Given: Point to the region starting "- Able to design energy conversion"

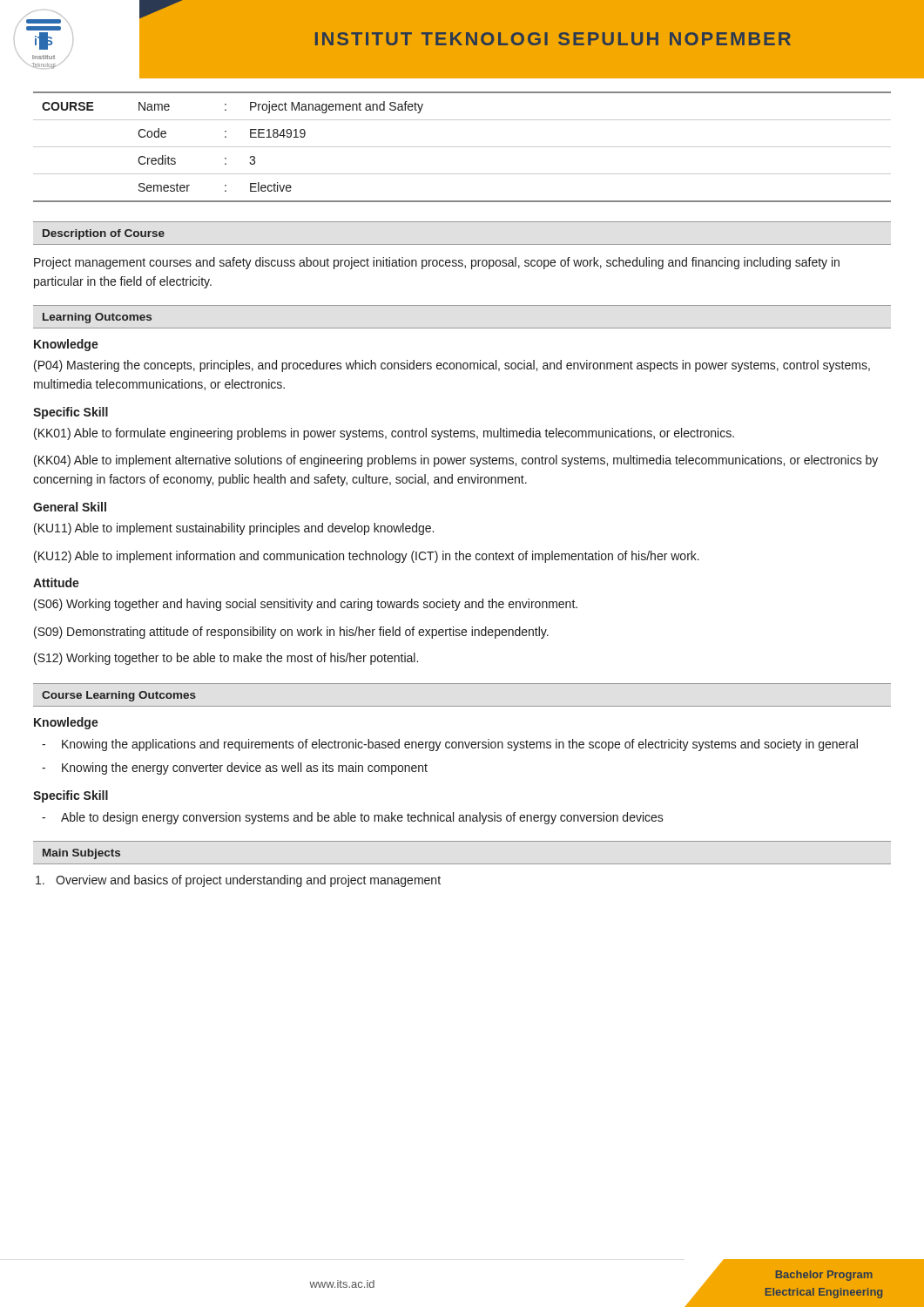Looking at the screenshot, I should (x=353, y=818).
